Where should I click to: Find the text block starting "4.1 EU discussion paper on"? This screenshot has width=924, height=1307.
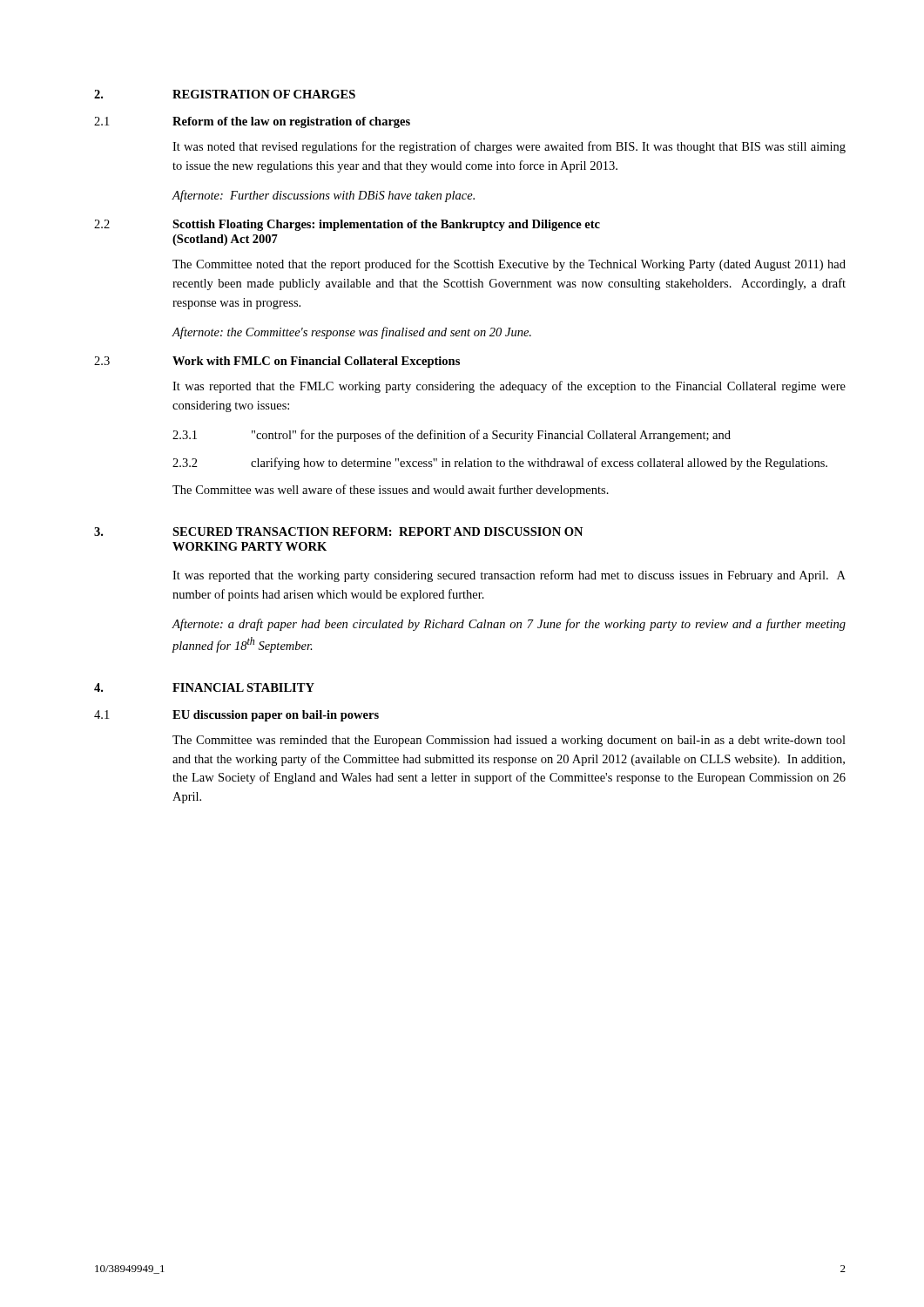point(236,715)
